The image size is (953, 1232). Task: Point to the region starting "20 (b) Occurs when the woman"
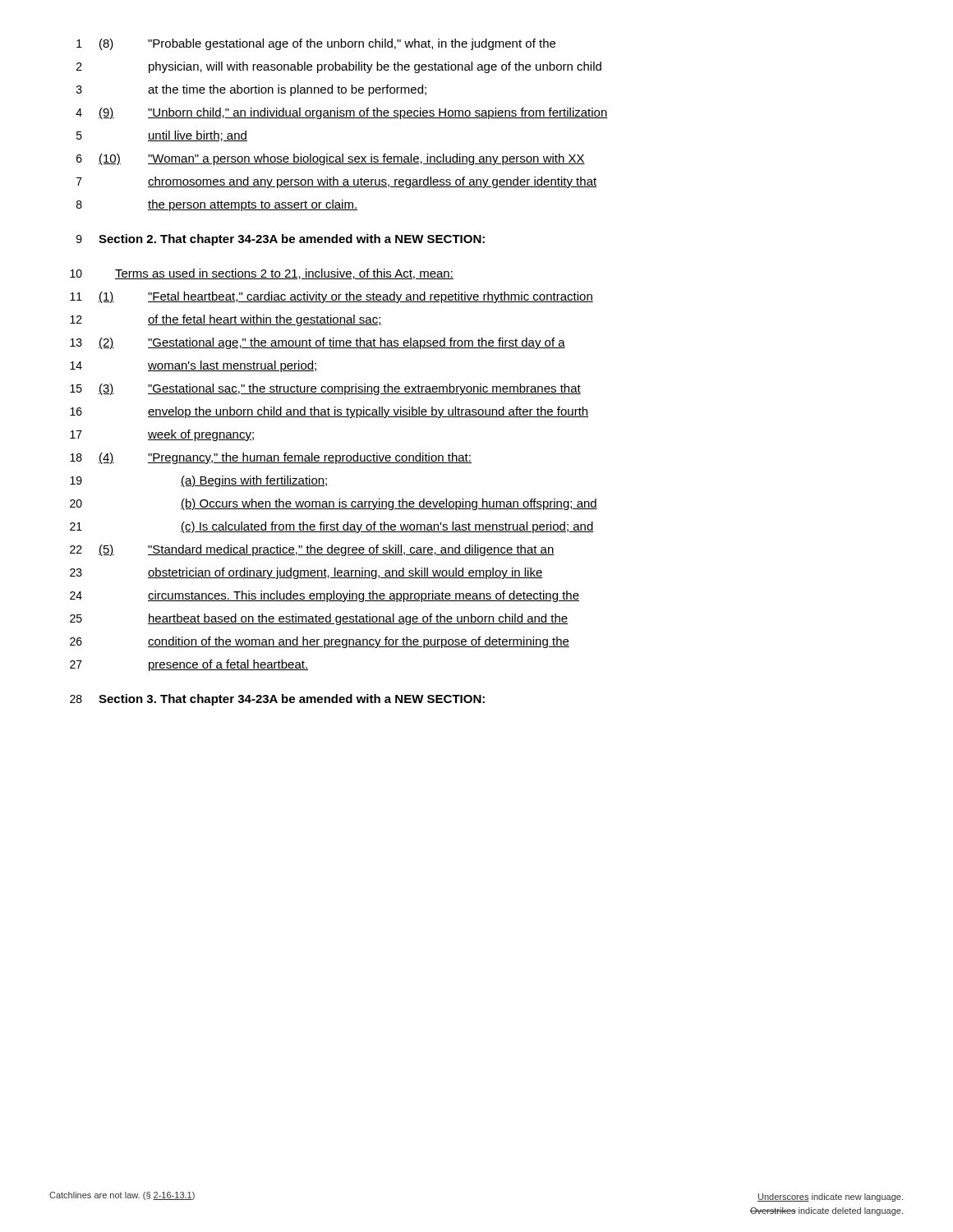point(476,504)
